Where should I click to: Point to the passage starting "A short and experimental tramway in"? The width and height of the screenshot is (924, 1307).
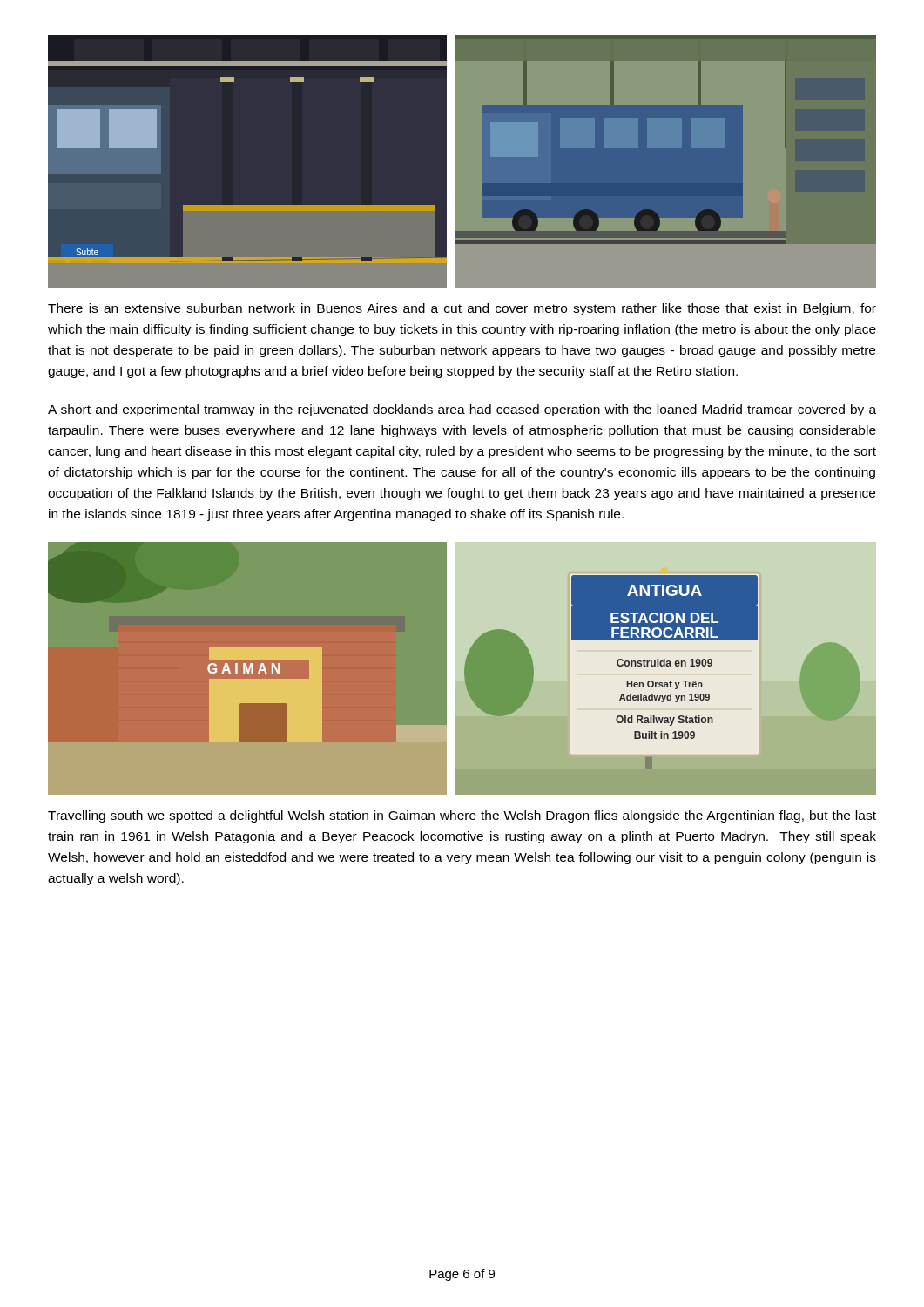coord(462,462)
